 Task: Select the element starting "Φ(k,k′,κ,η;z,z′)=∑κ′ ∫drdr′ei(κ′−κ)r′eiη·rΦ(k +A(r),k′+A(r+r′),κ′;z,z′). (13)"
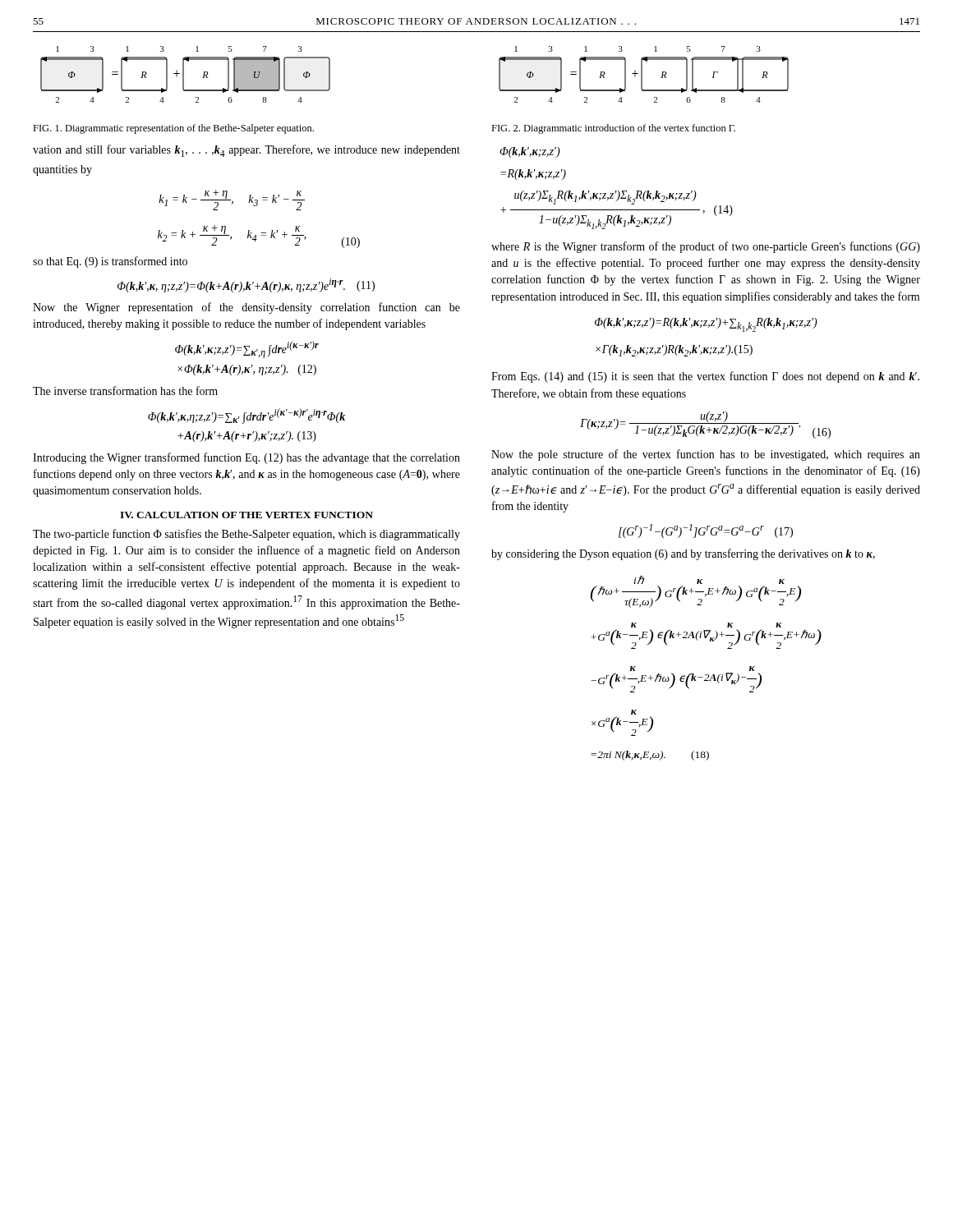click(246, 425)
